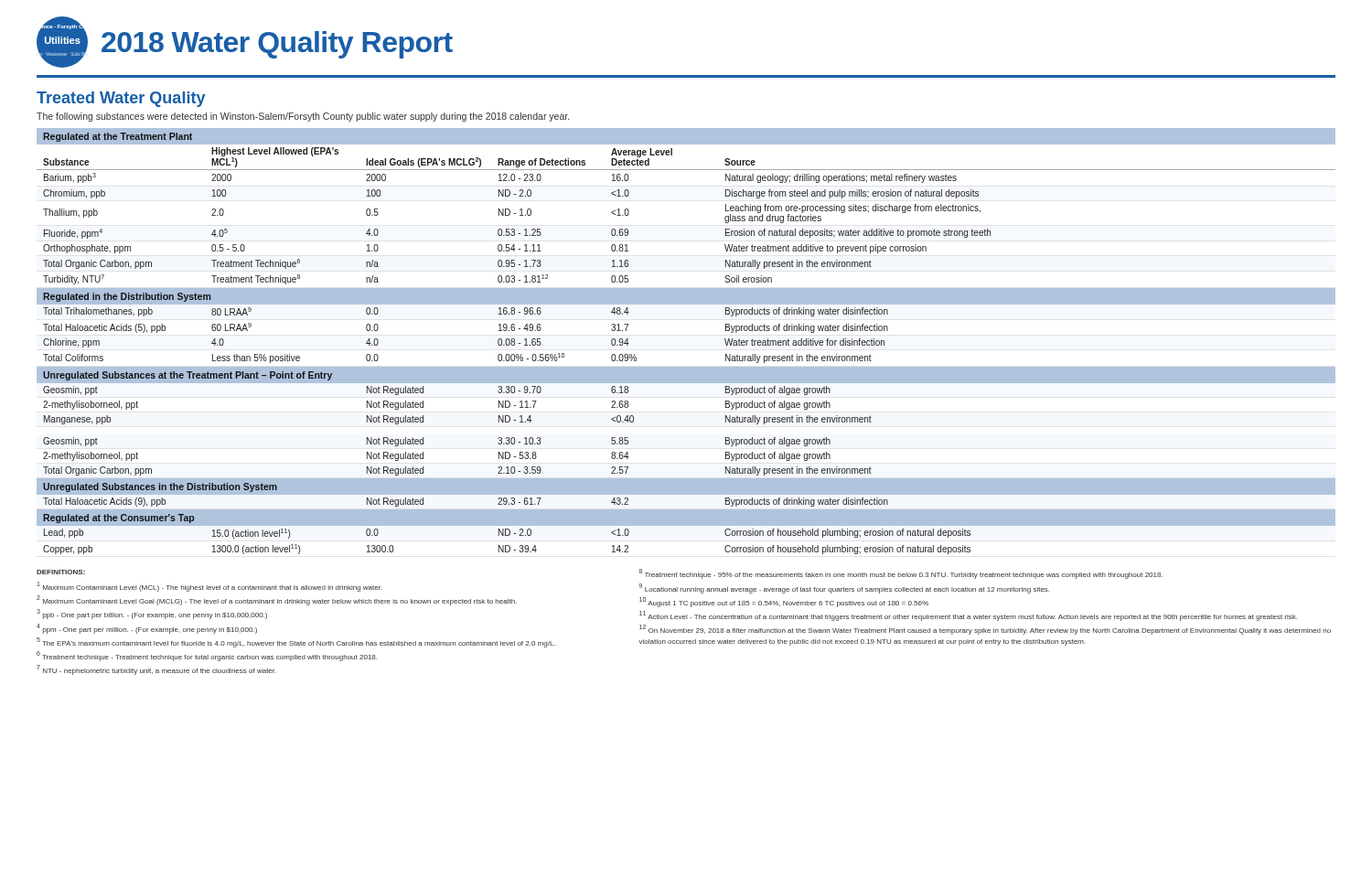Find the block on this page that starts "DEFINITIONS: 1 Maximum Contaminant"
1372x888 pixels.
click(x=686, y=622)
